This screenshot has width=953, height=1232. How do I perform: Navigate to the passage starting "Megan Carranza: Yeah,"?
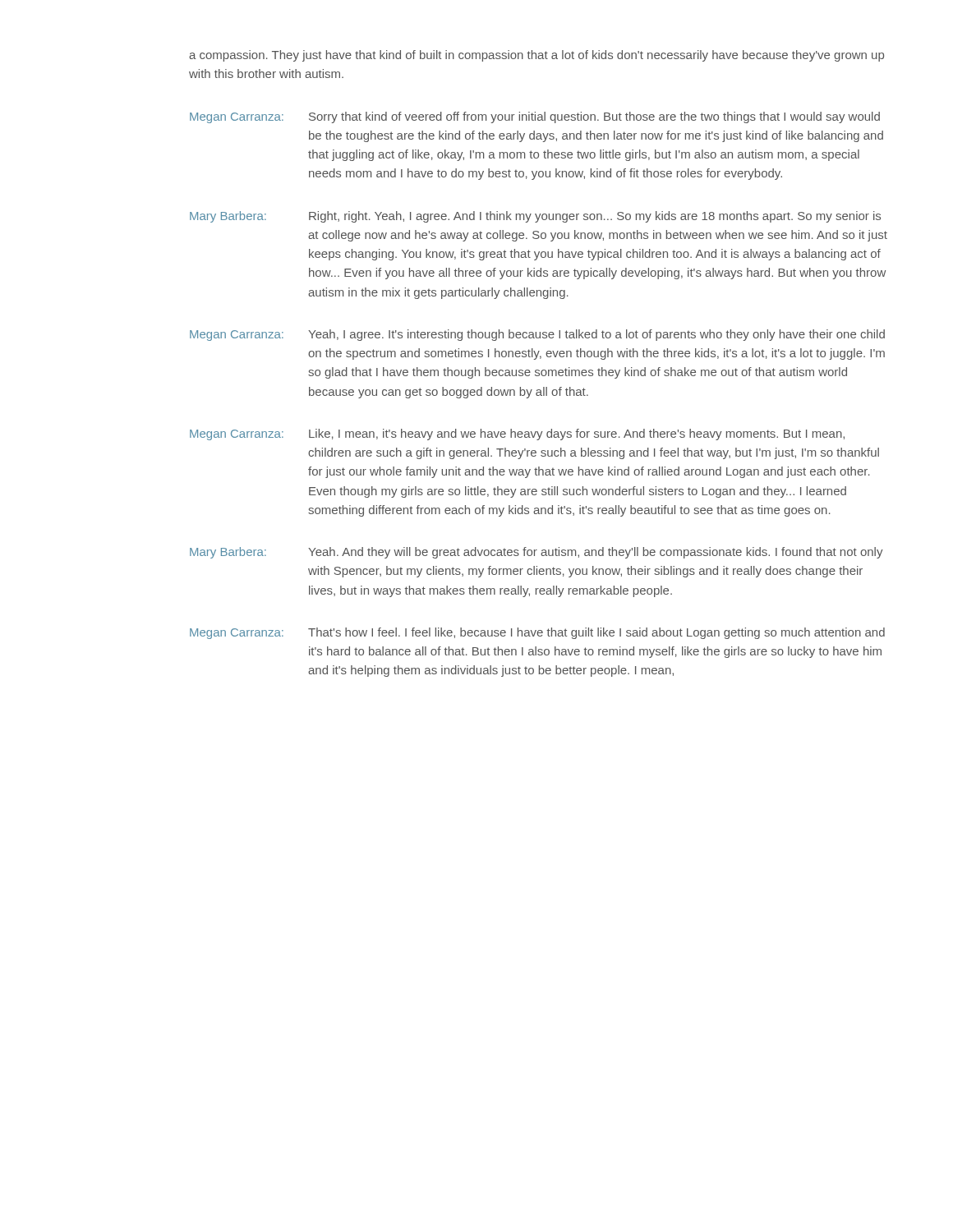pyautogui.click(x=538, y=362)
